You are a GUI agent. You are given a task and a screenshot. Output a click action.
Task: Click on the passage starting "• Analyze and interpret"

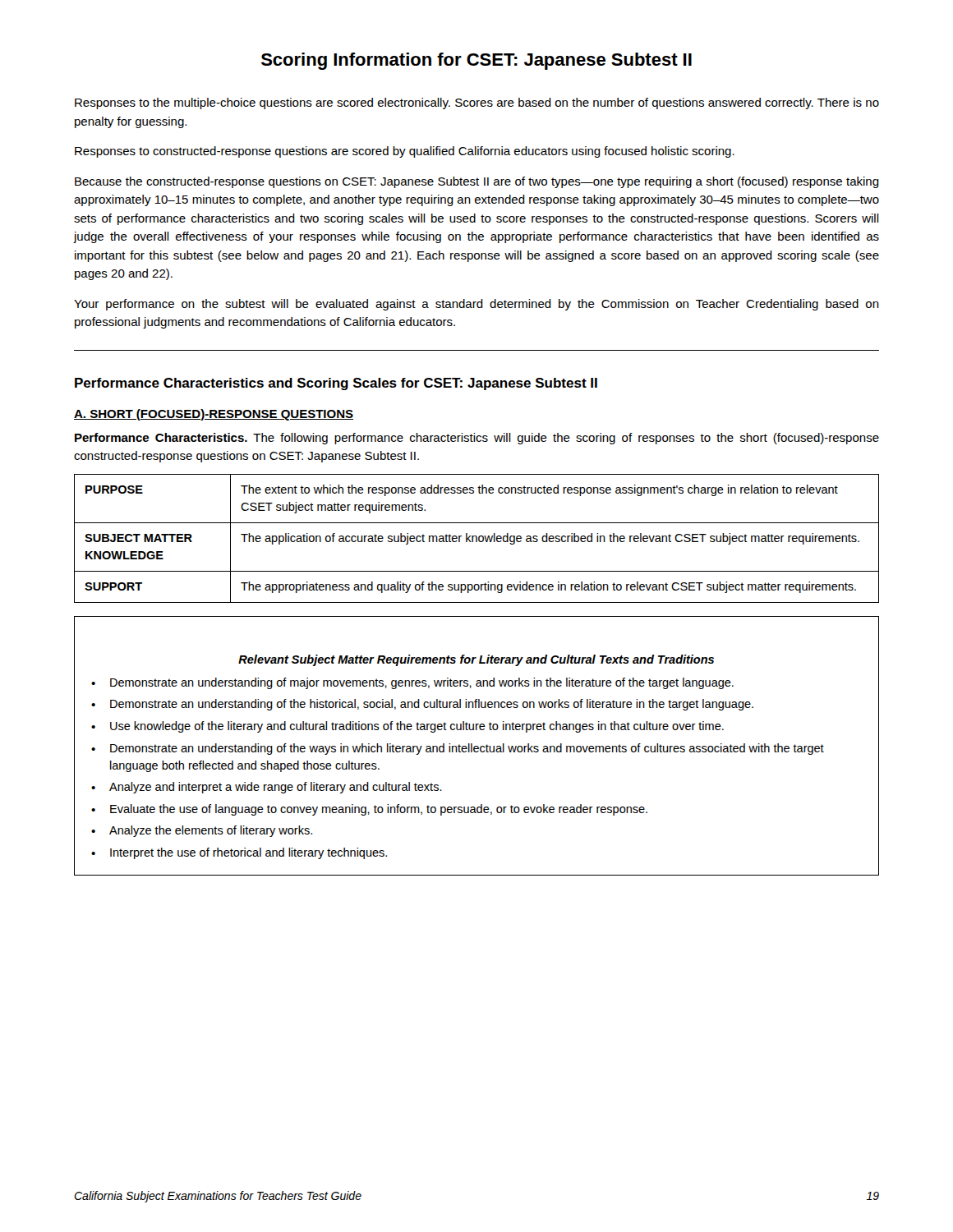267,787
